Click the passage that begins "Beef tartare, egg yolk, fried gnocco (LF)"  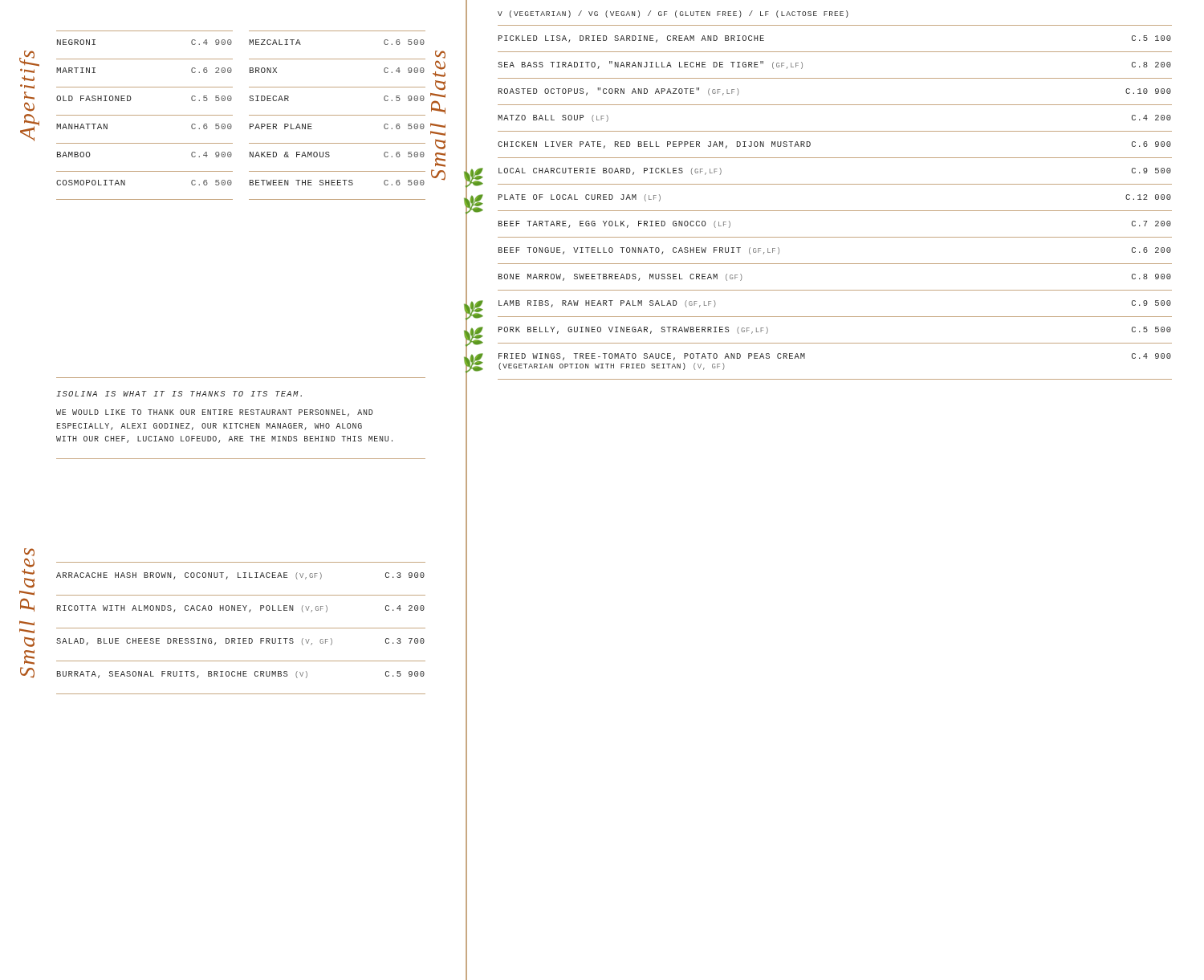coord(535,224)
